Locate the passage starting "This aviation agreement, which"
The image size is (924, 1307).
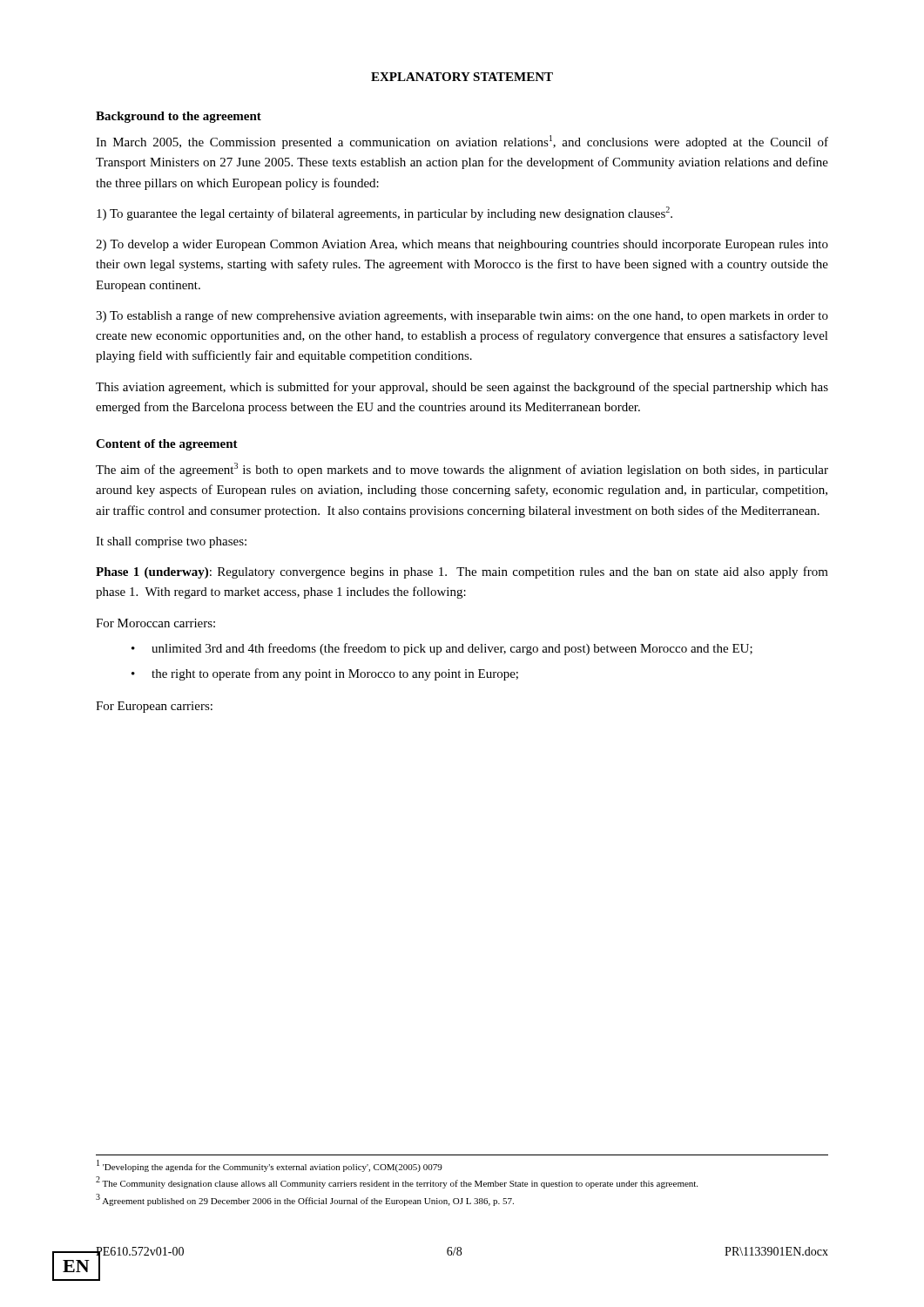pos(462,397)
